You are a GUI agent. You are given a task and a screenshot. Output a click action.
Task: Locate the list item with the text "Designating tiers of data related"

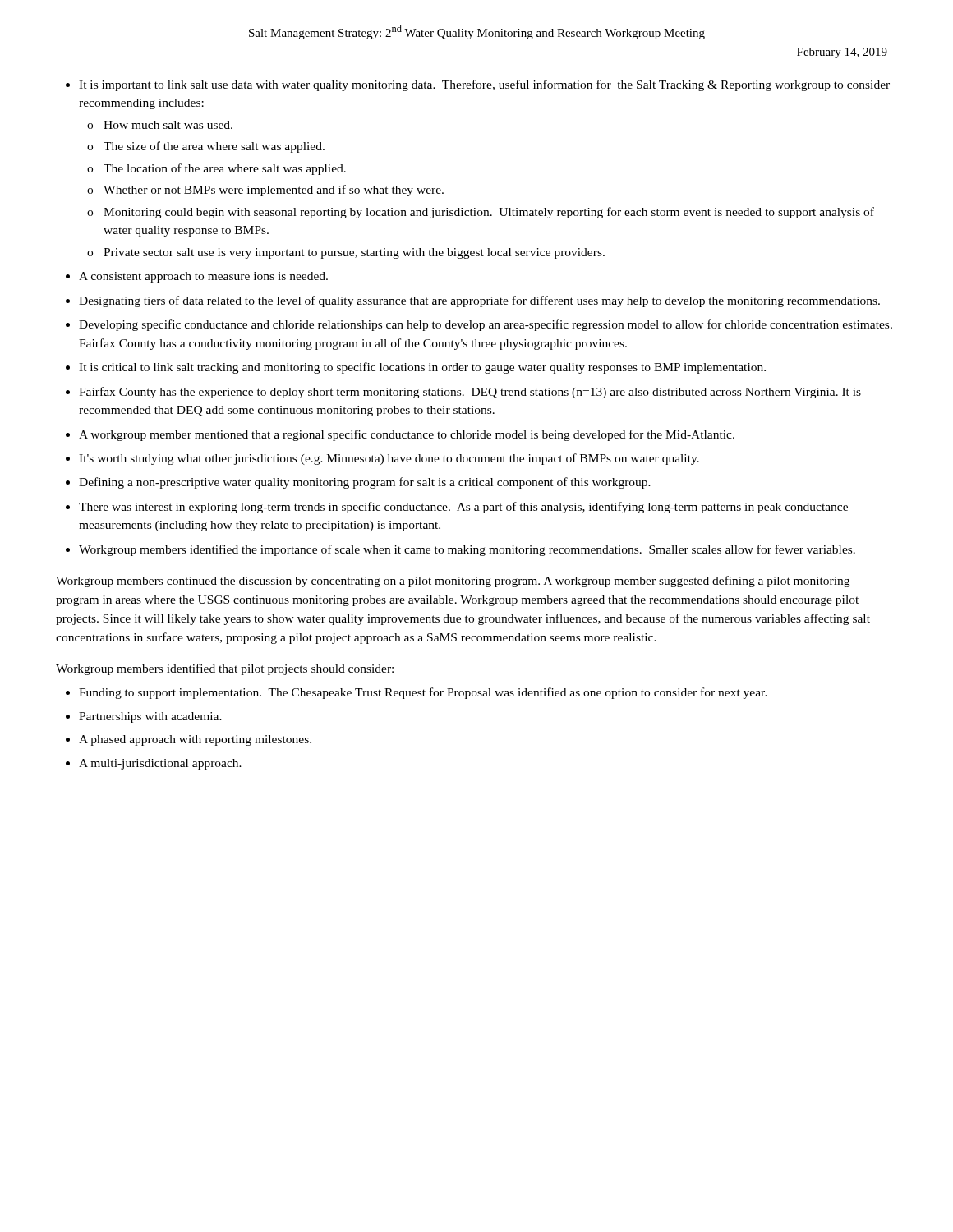[x=480, y=300]
